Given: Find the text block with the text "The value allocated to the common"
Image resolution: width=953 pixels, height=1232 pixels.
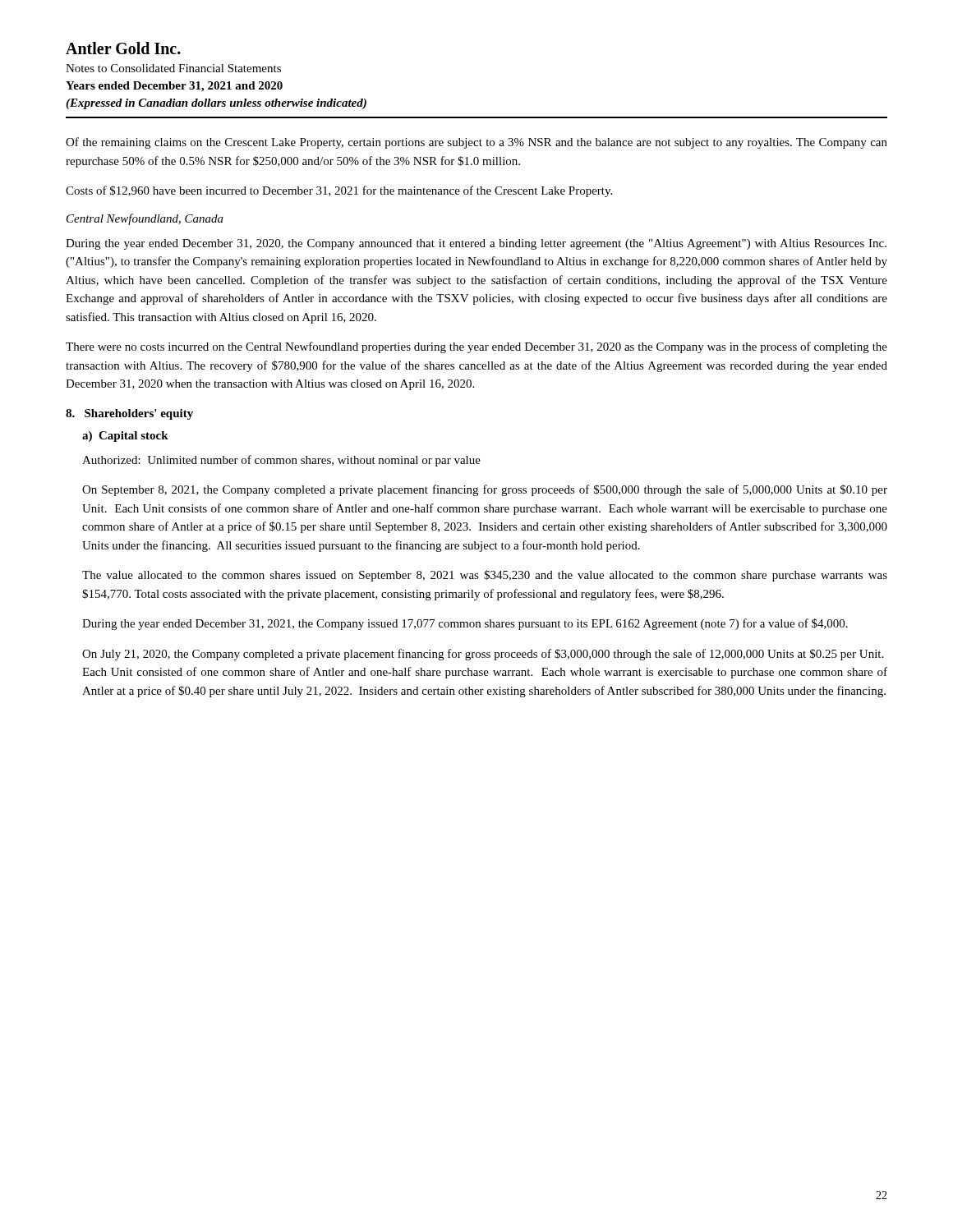Looking at the screenshot, I should 485,584.
